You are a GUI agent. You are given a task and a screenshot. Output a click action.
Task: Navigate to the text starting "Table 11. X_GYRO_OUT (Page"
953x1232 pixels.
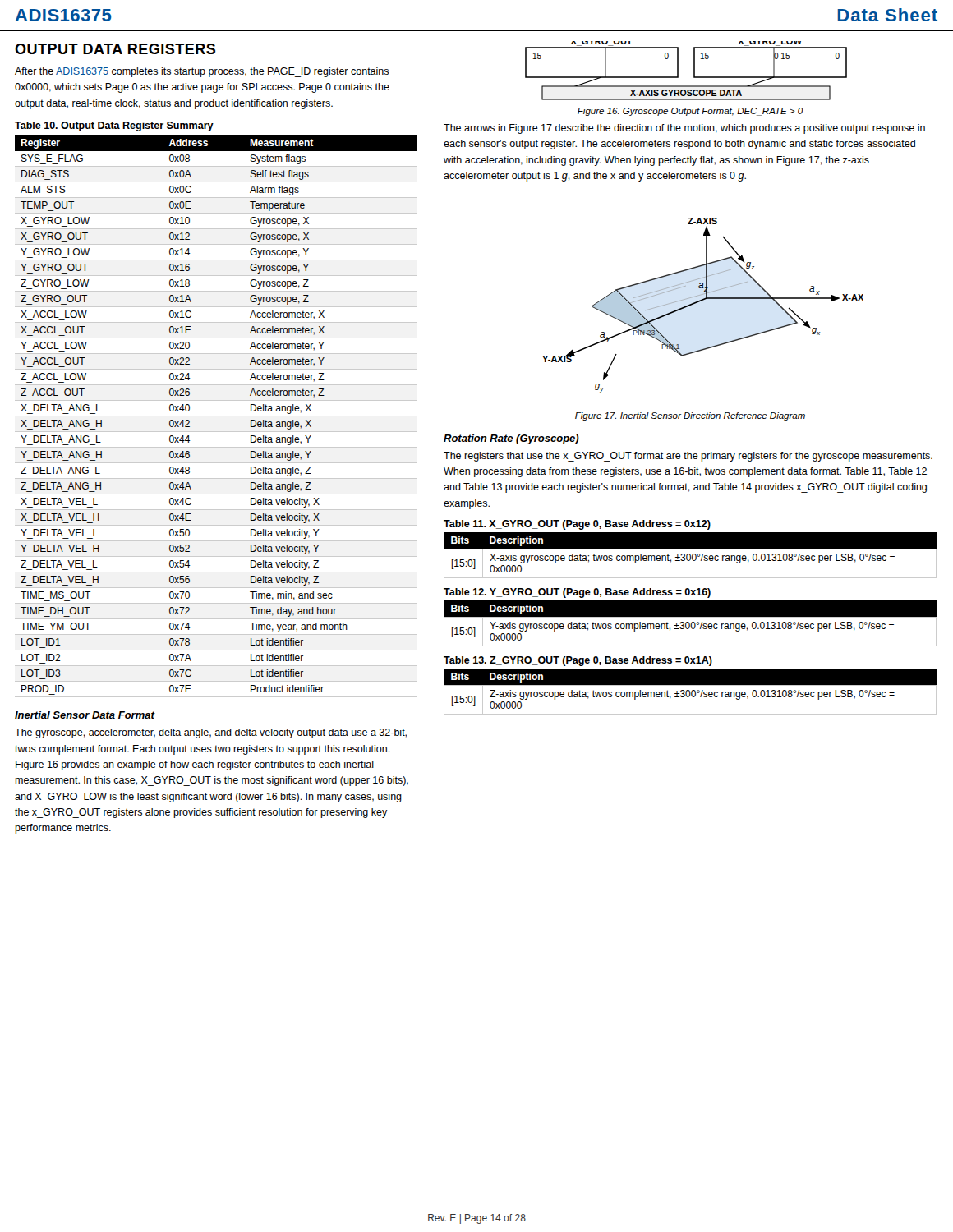(577, 524)
